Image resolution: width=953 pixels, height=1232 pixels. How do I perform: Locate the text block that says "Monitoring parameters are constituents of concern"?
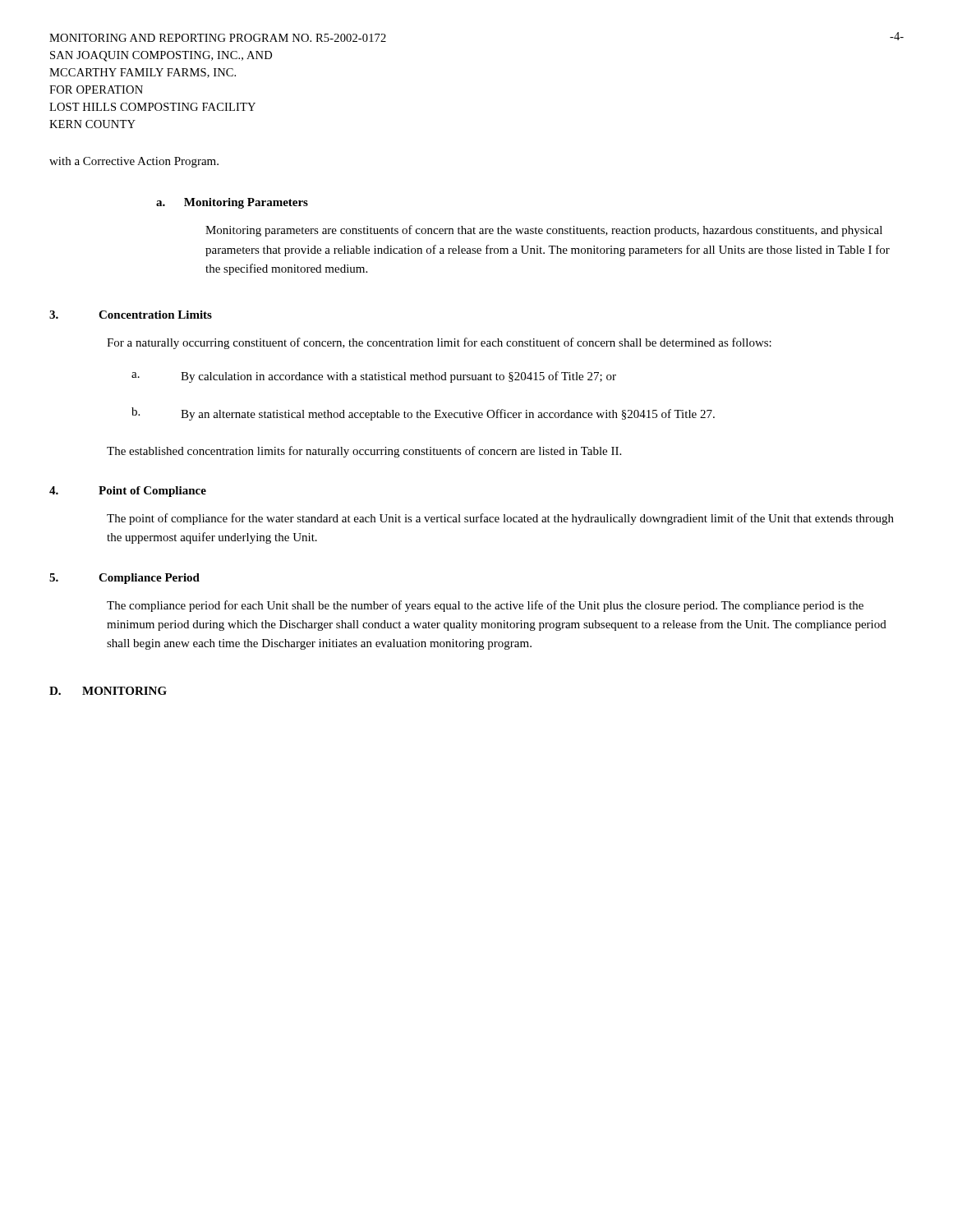pyautogui.click(x=547, y=249)
